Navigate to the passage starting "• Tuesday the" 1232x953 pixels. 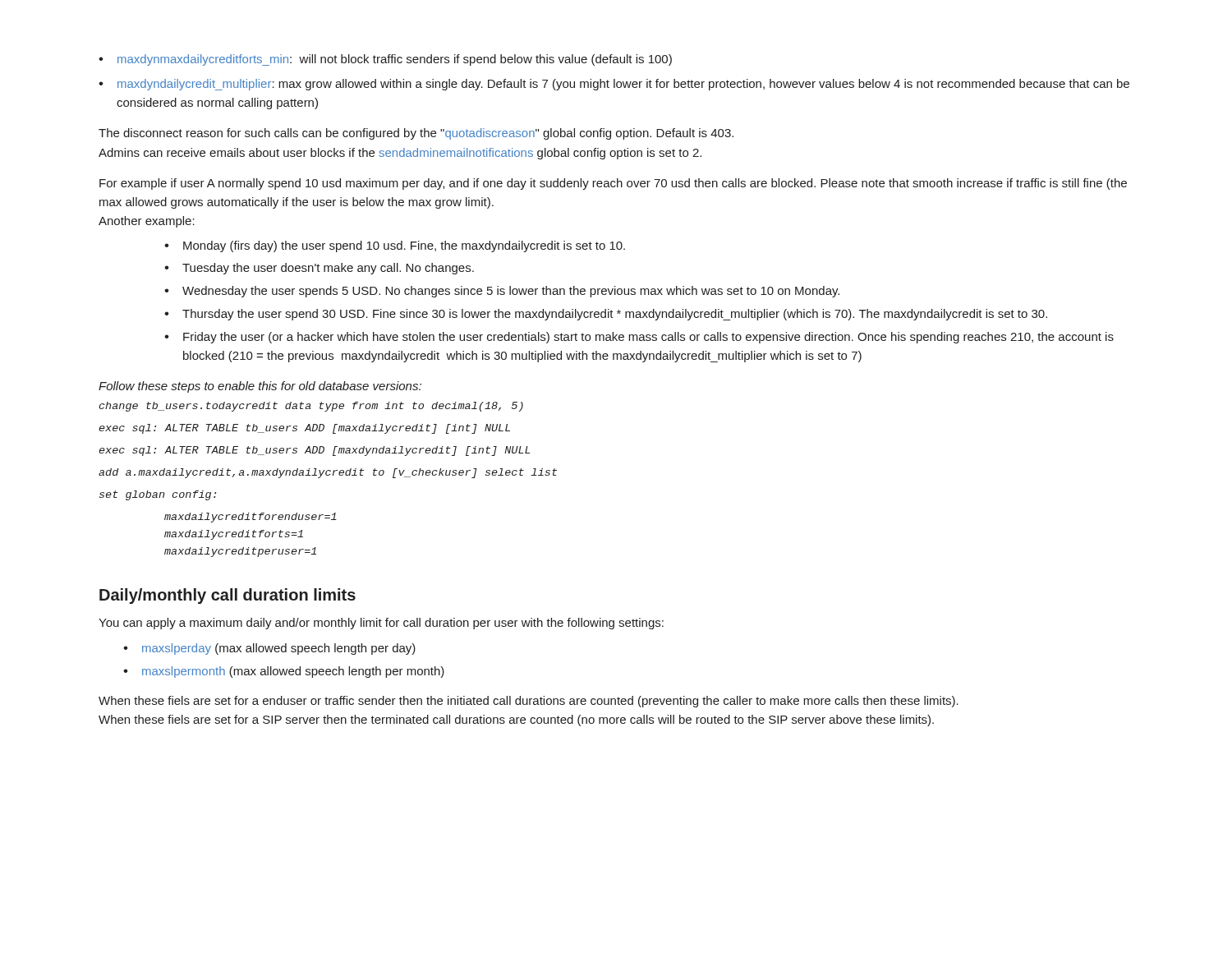pyautogui.click(x=319, y=268)
